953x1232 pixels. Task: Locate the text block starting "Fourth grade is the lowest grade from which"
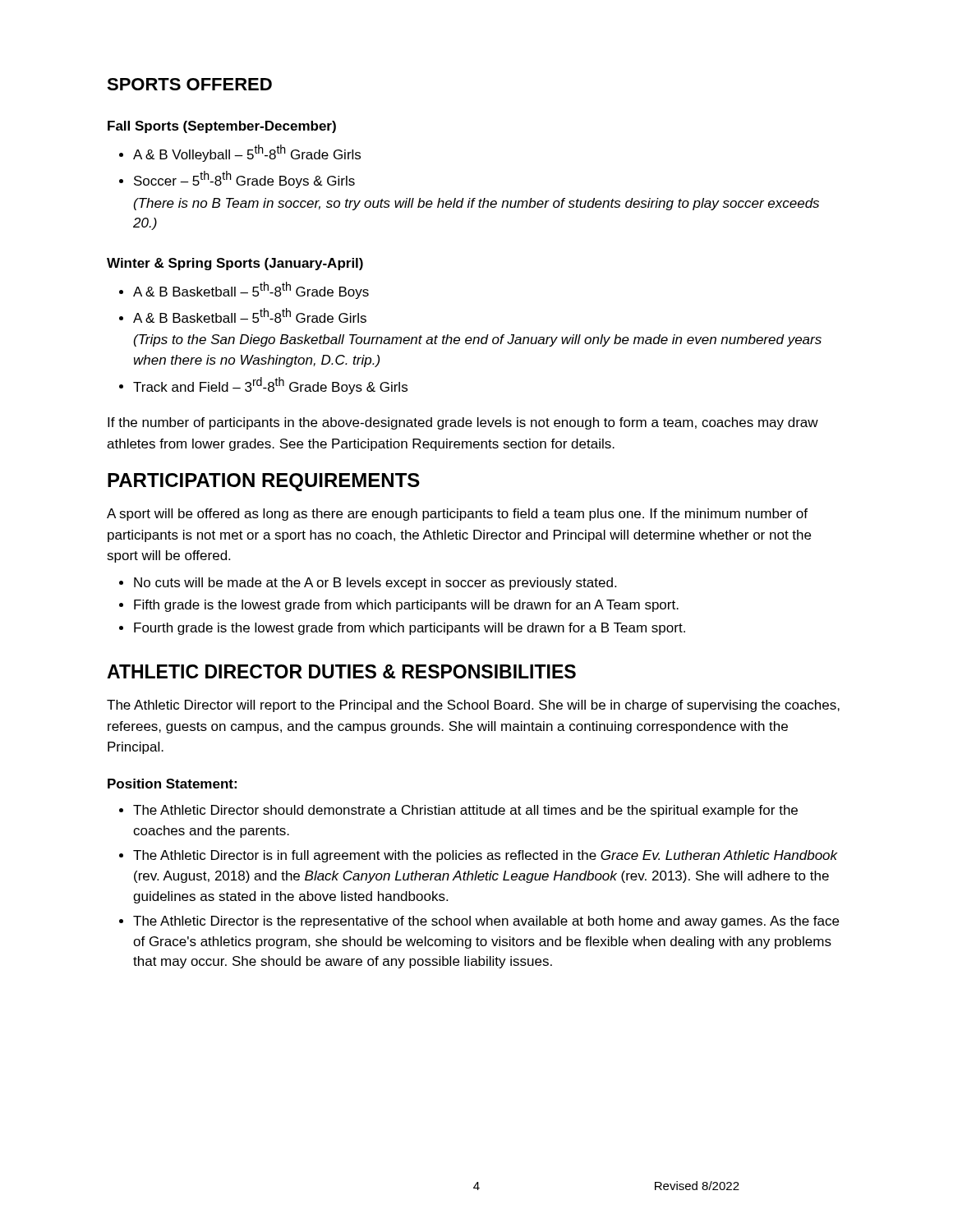pos(410,628)
